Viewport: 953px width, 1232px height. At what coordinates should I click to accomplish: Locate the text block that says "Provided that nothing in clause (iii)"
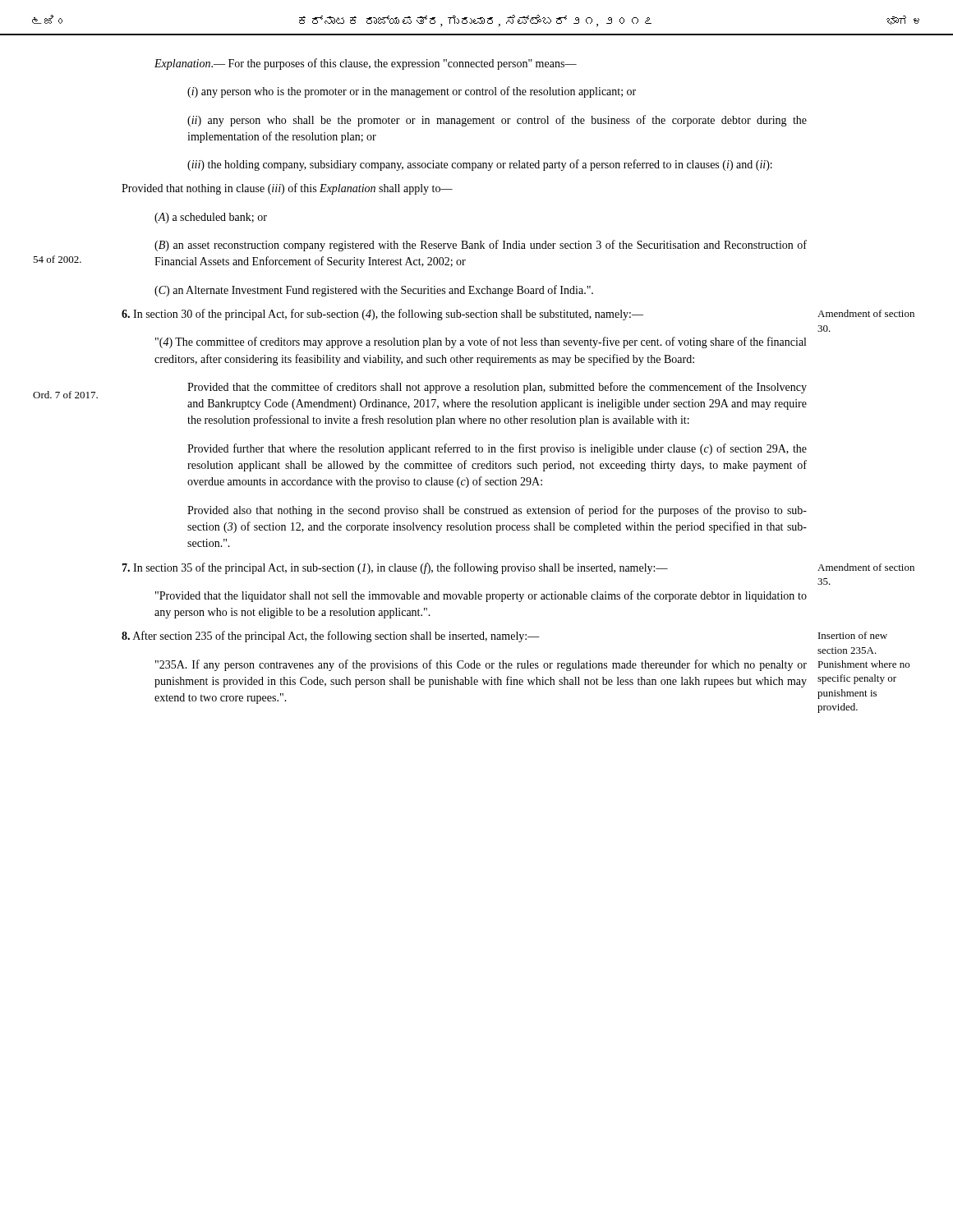[287, 189]
